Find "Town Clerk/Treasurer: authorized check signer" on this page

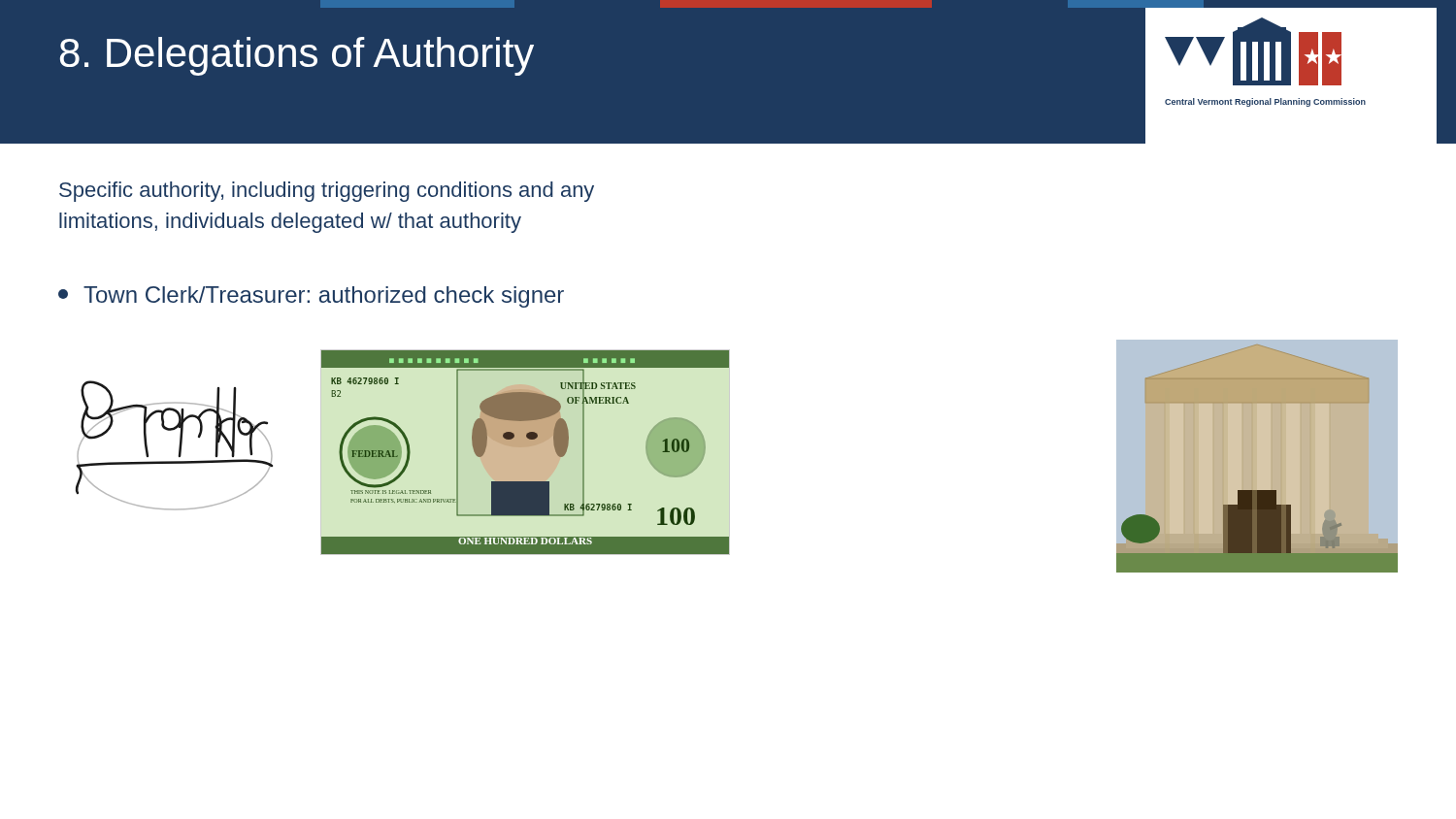tap(311, 295)
